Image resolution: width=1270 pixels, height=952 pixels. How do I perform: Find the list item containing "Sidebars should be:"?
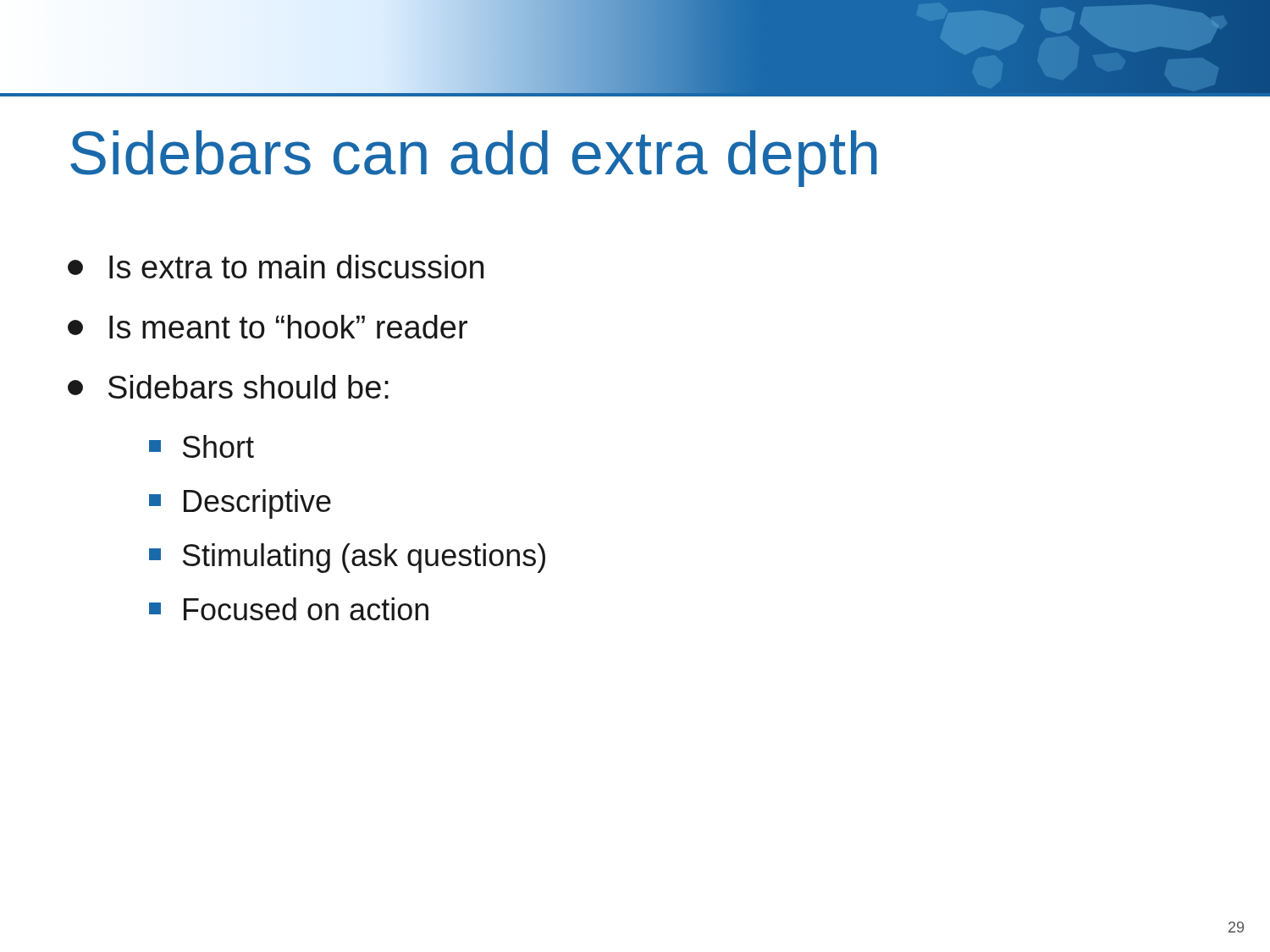click(x=229, y=388)
